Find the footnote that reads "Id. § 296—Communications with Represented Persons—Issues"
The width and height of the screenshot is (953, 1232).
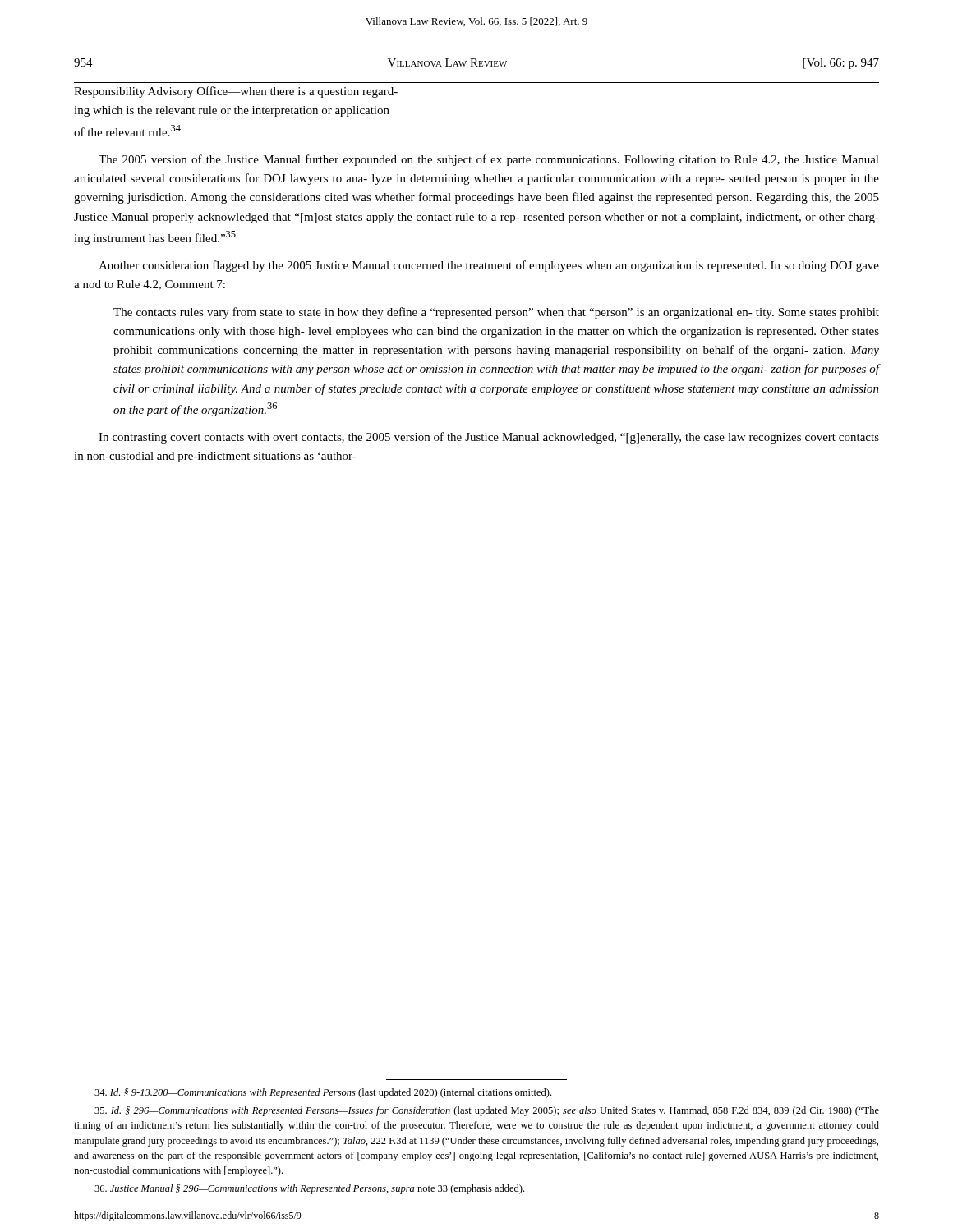tap(476, 1140)
